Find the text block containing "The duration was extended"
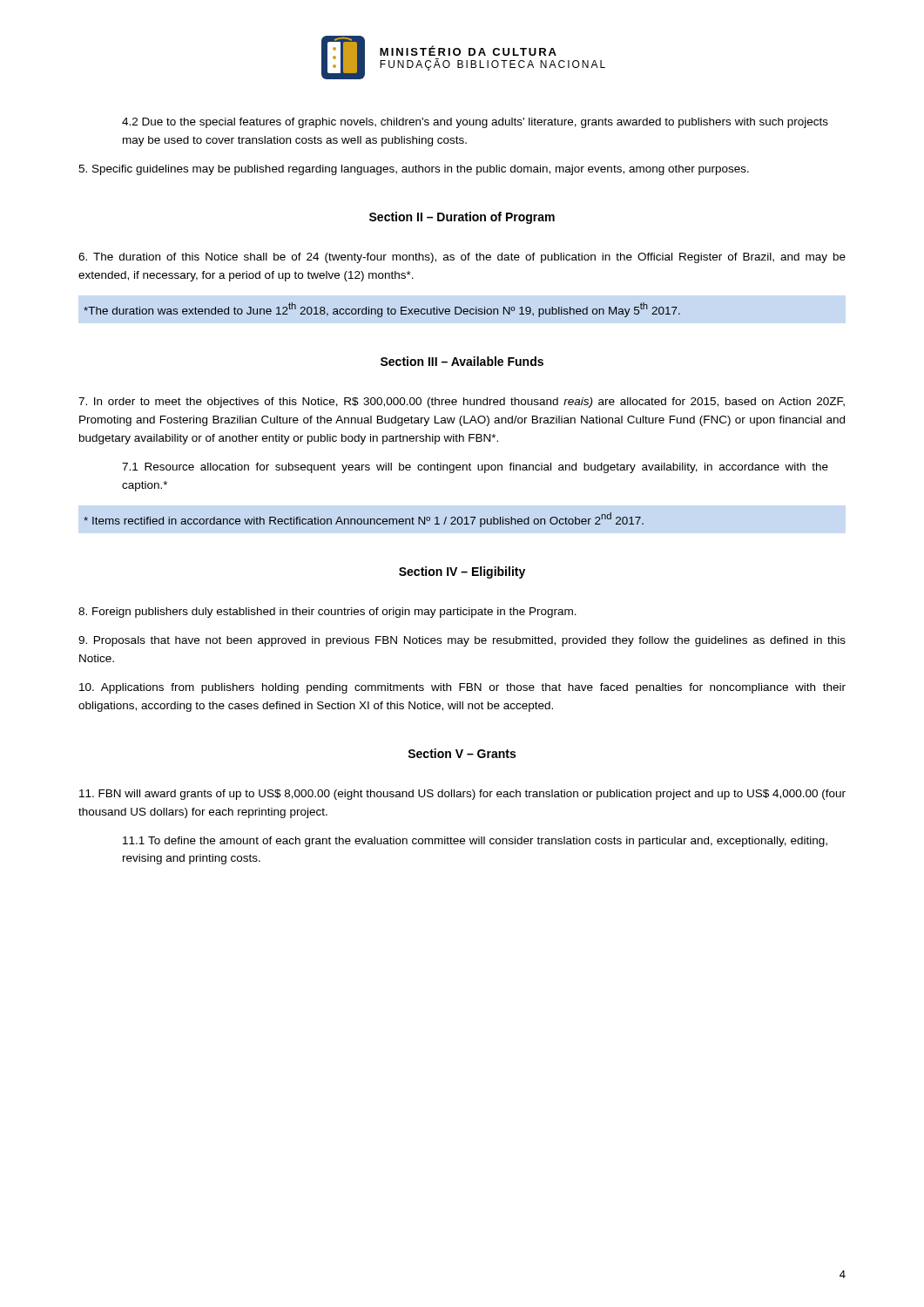The height and width of the screenshot is (1307, 924). 462,309
